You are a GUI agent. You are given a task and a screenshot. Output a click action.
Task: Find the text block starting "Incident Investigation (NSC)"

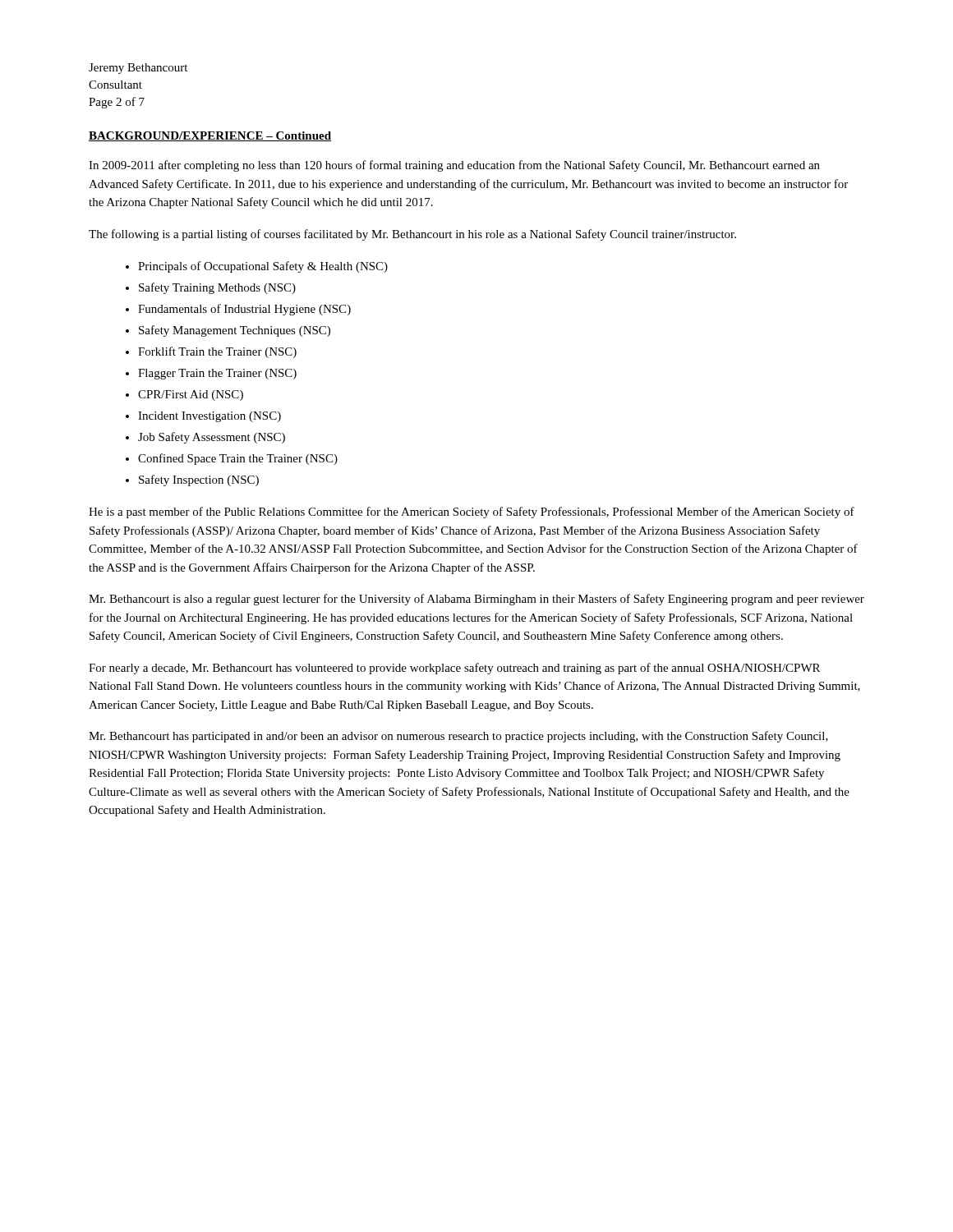210,416
